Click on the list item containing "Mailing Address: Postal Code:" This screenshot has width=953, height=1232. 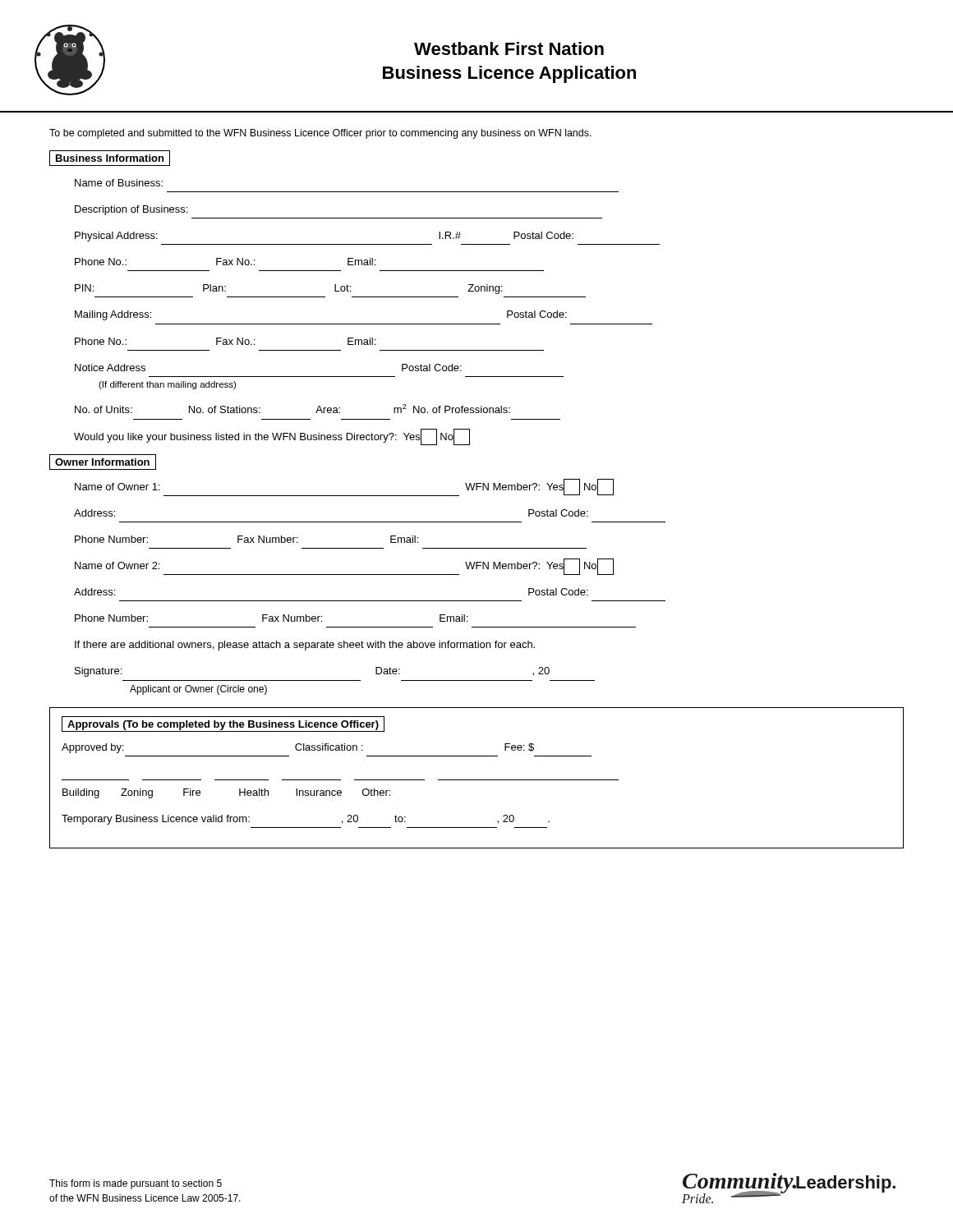click(363, 316)
